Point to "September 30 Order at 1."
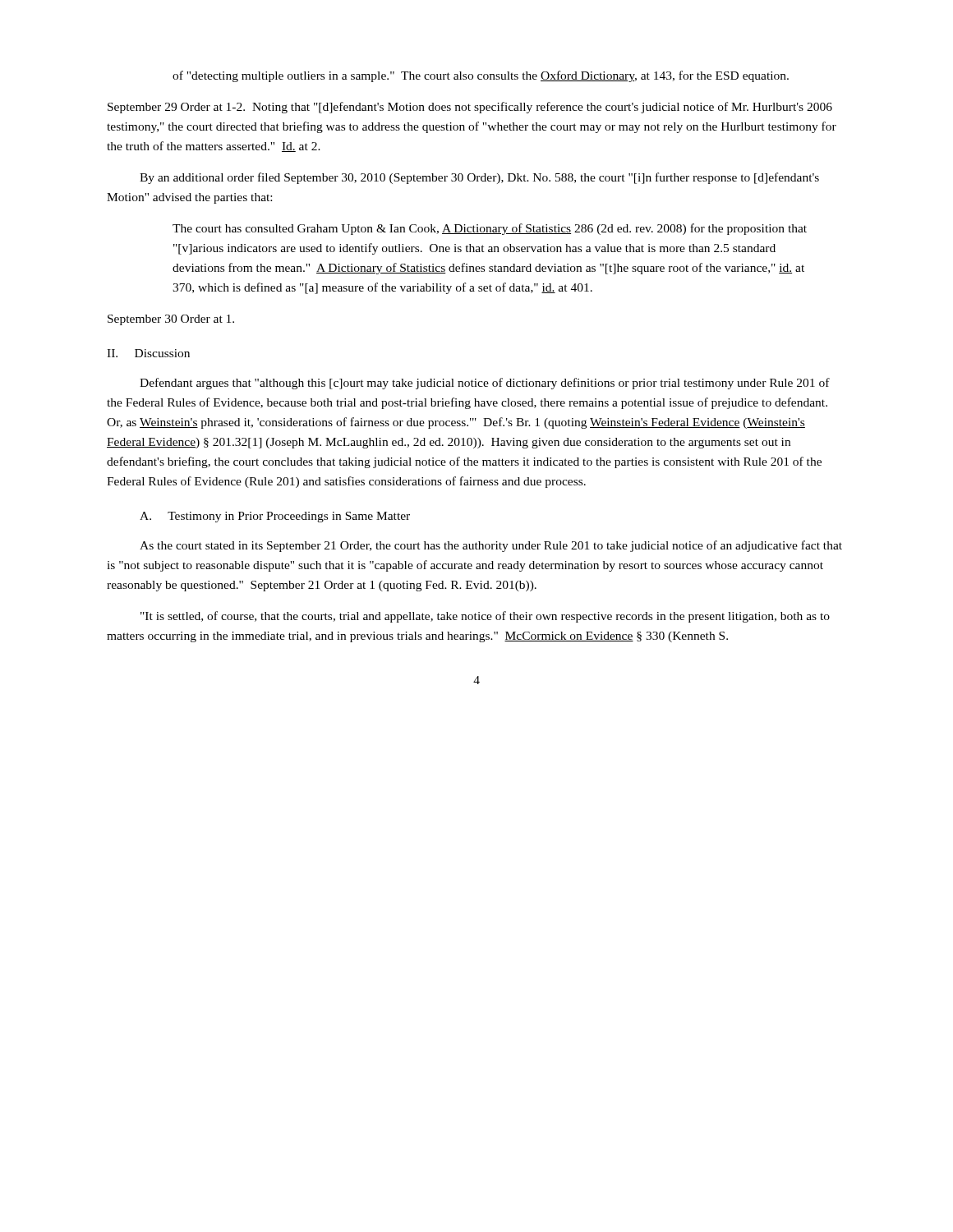 (x=171, y=318)
